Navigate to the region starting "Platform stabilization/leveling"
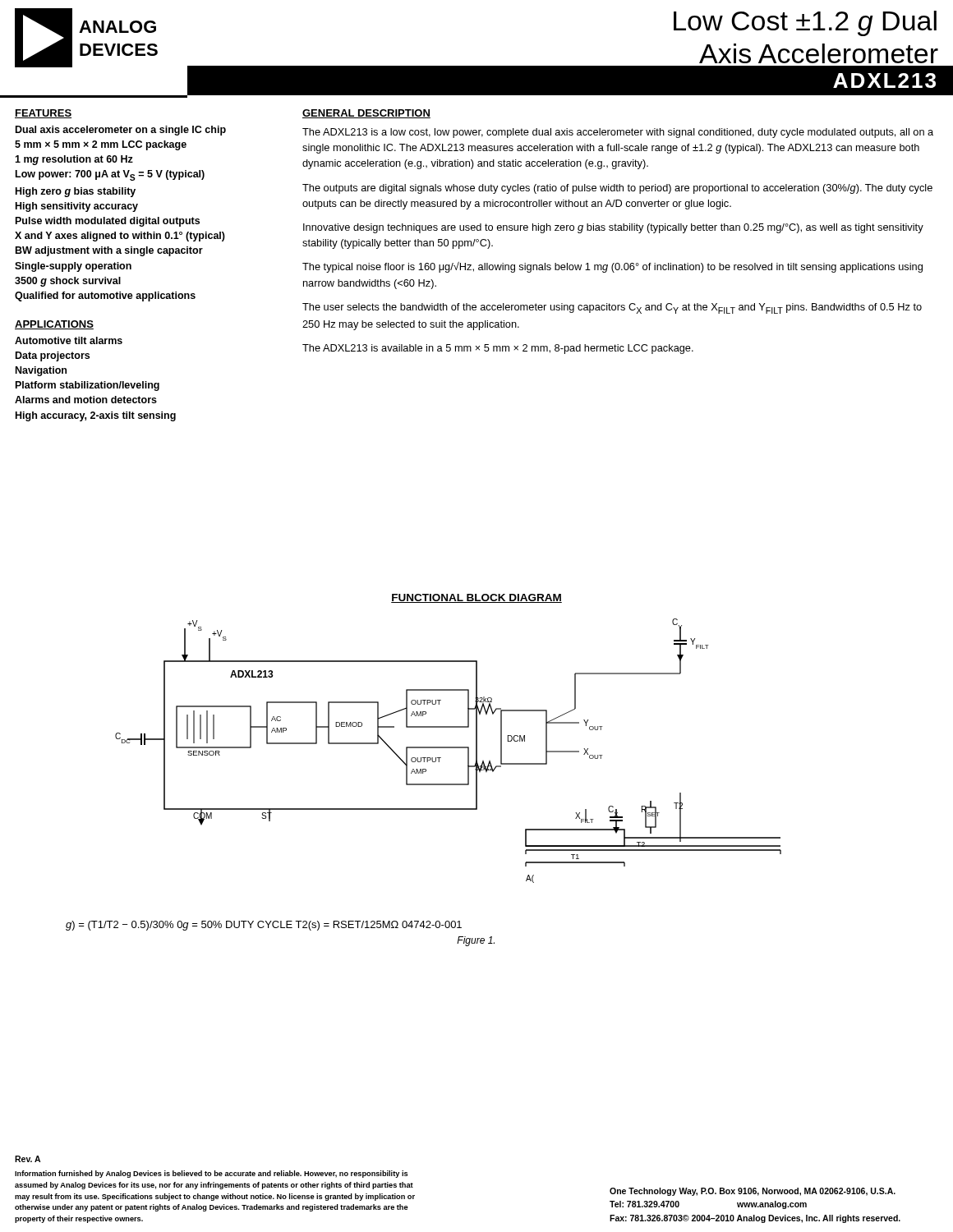 (x=87, y=385)
